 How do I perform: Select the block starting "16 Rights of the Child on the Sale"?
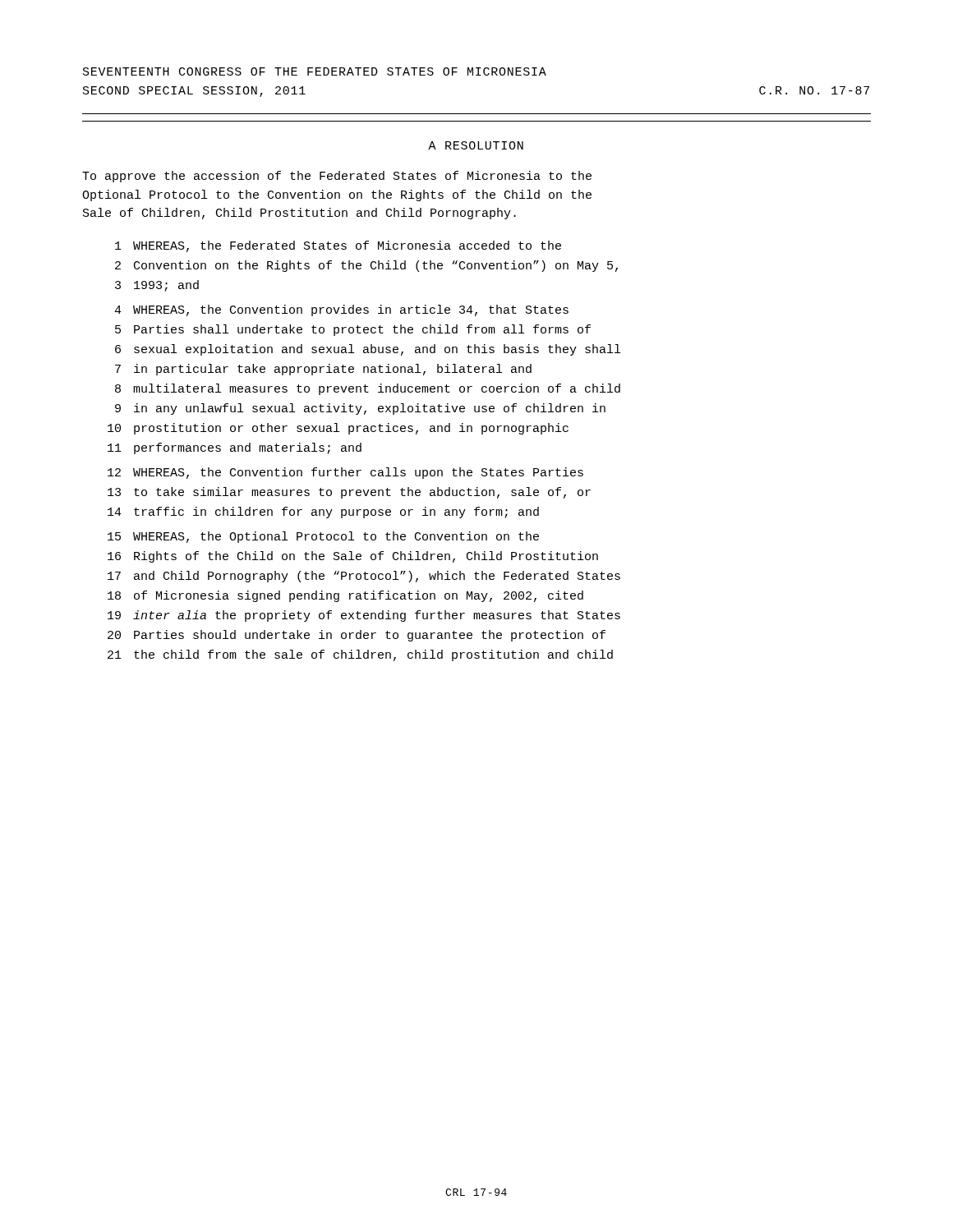coord(476,557)
